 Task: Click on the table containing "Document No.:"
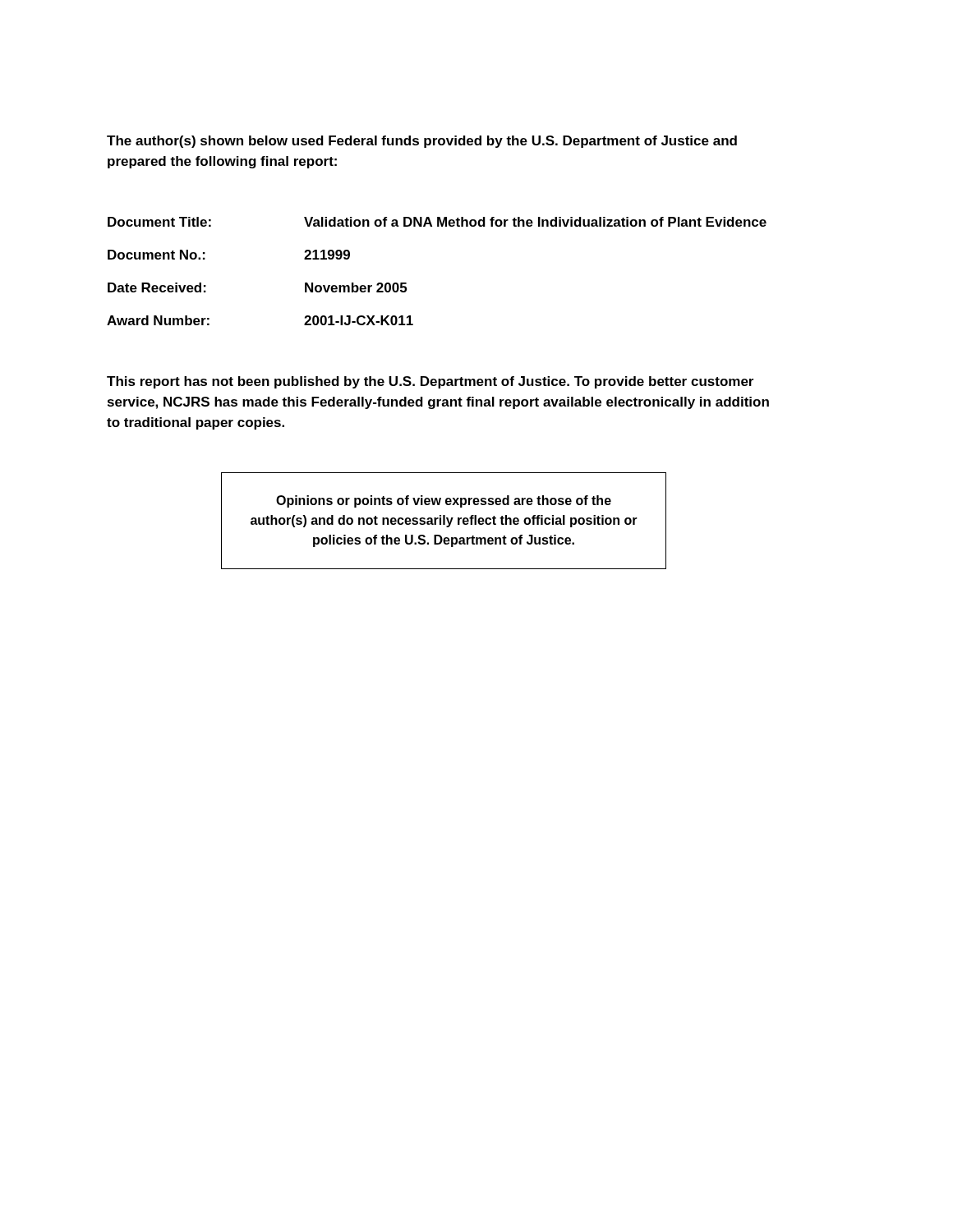click(x=444, y=272)
